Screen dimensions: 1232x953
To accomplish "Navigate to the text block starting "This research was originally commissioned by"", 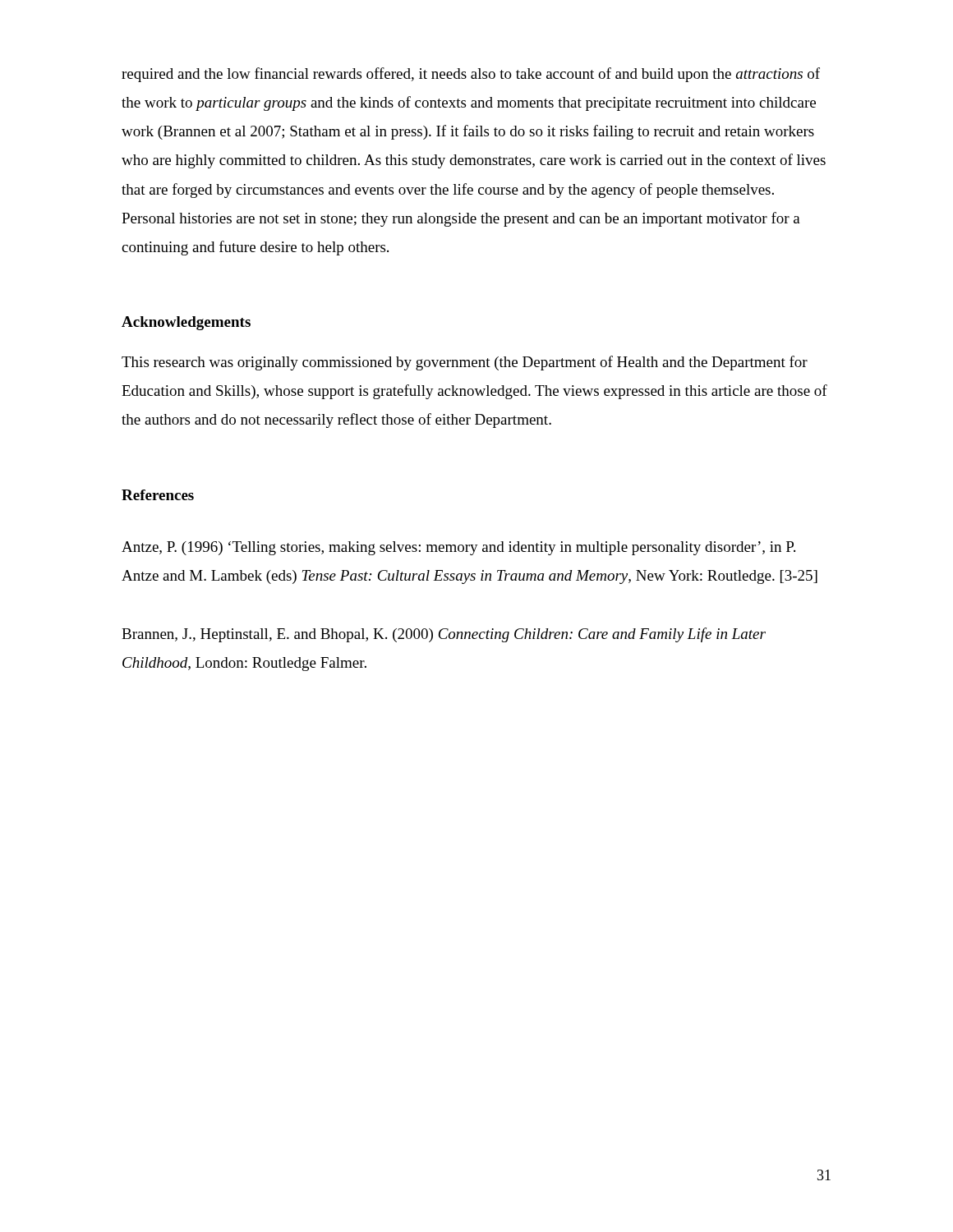I will point(474,391).
